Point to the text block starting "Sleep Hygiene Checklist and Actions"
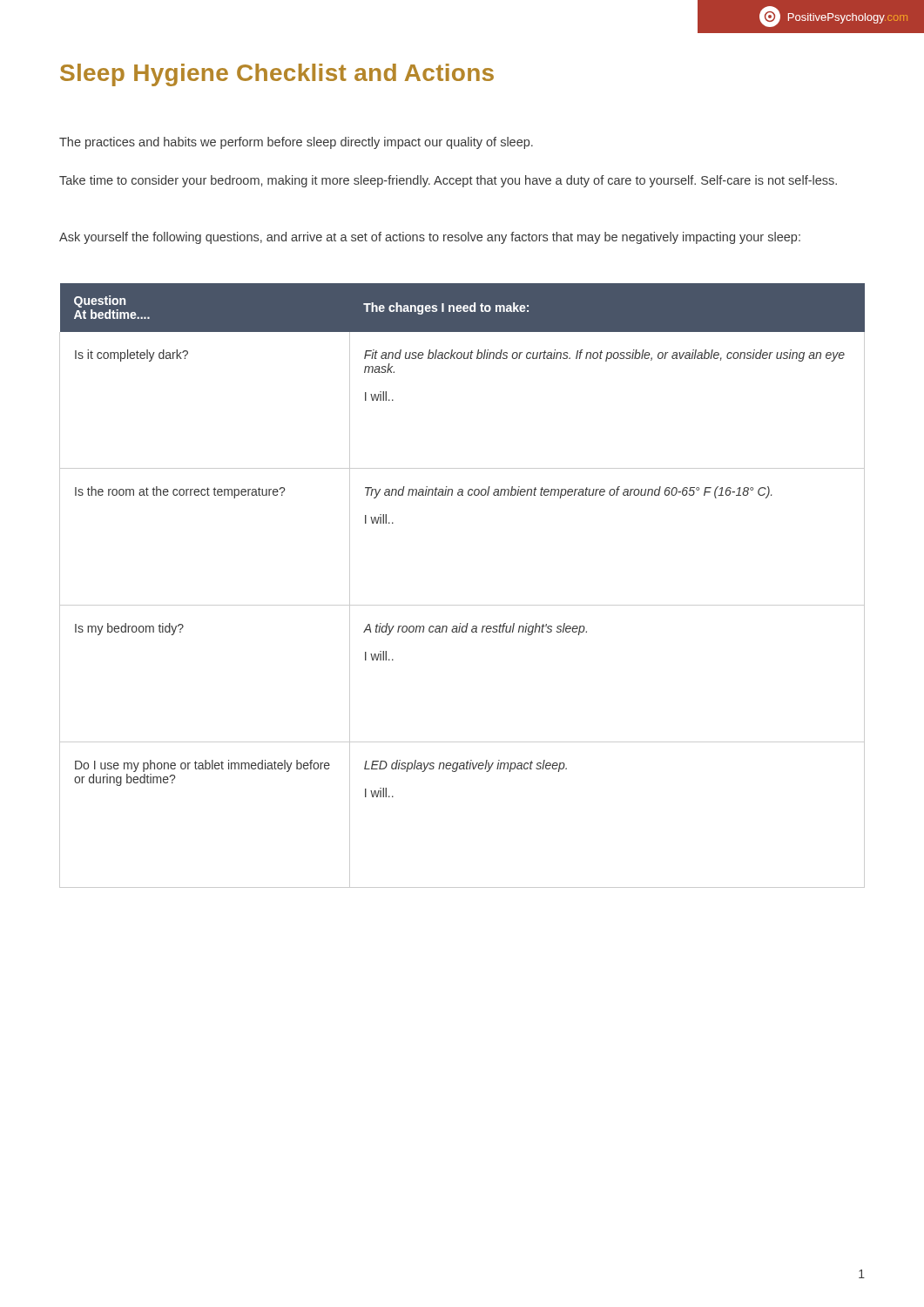The image size is (924, 1307). (277, 73)
